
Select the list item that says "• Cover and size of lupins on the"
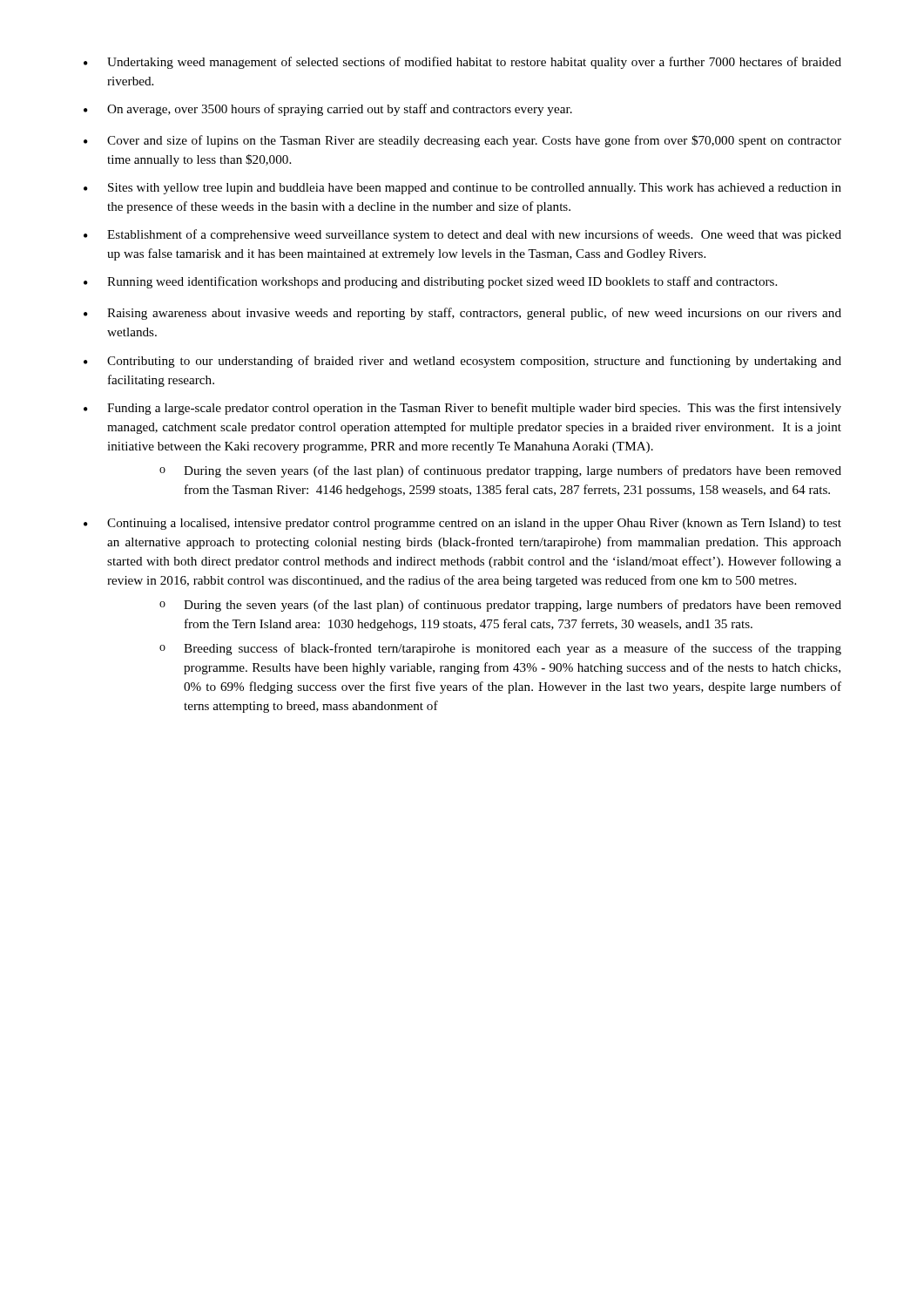(x=462, y=150)
